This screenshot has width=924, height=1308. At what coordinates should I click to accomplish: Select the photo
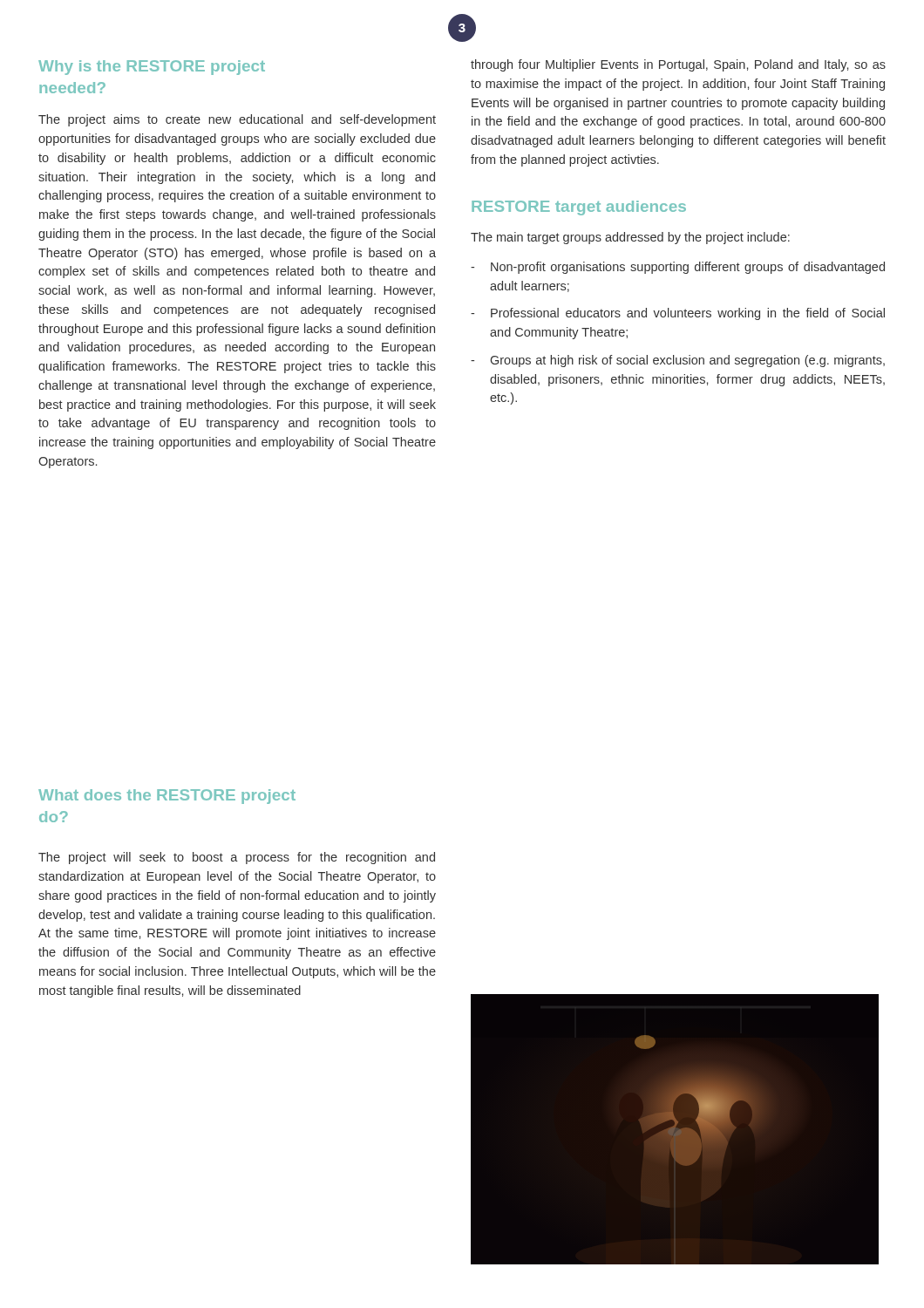click(x=675, y=1129)
